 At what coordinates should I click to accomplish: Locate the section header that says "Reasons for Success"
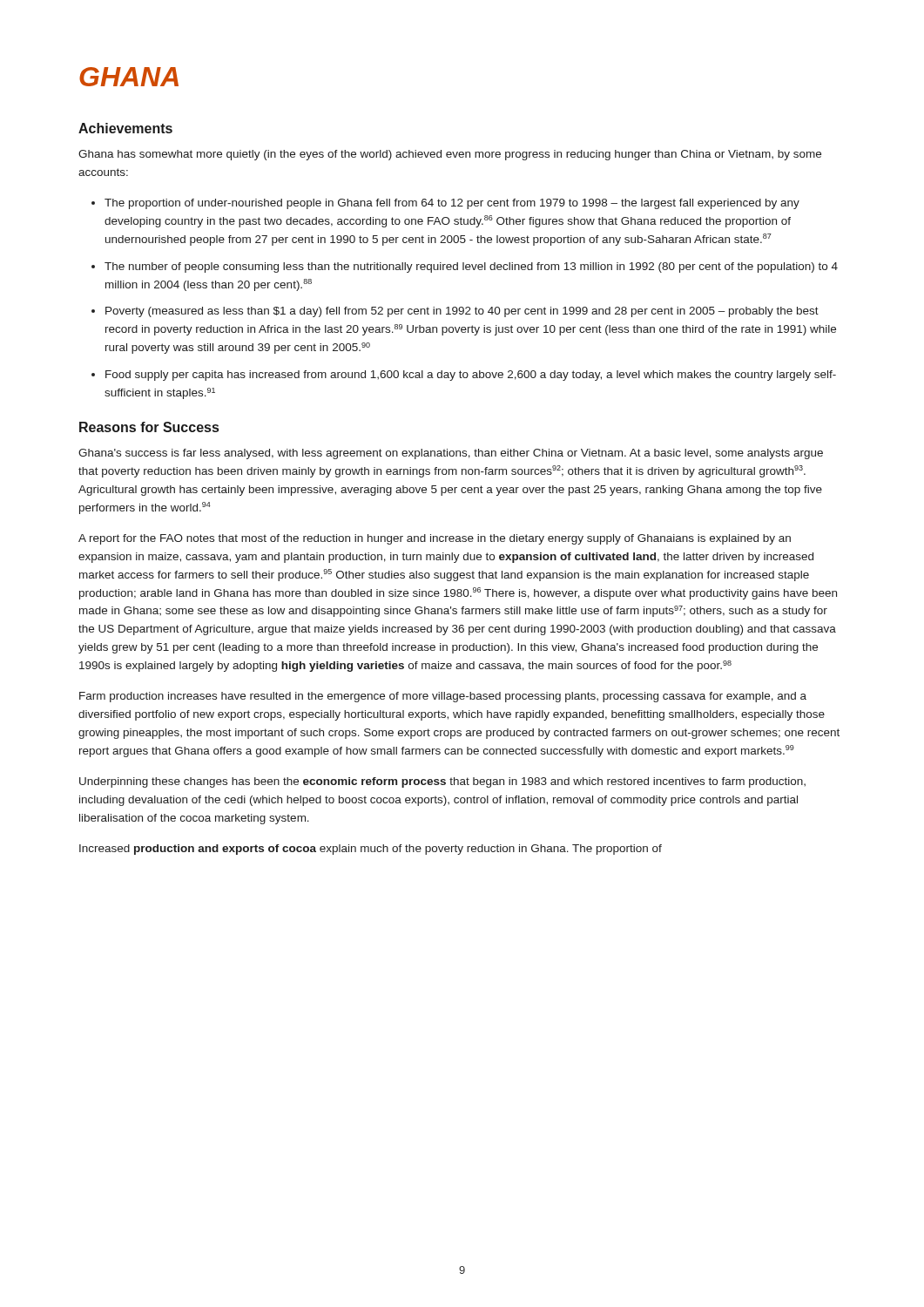click(149, 427)
